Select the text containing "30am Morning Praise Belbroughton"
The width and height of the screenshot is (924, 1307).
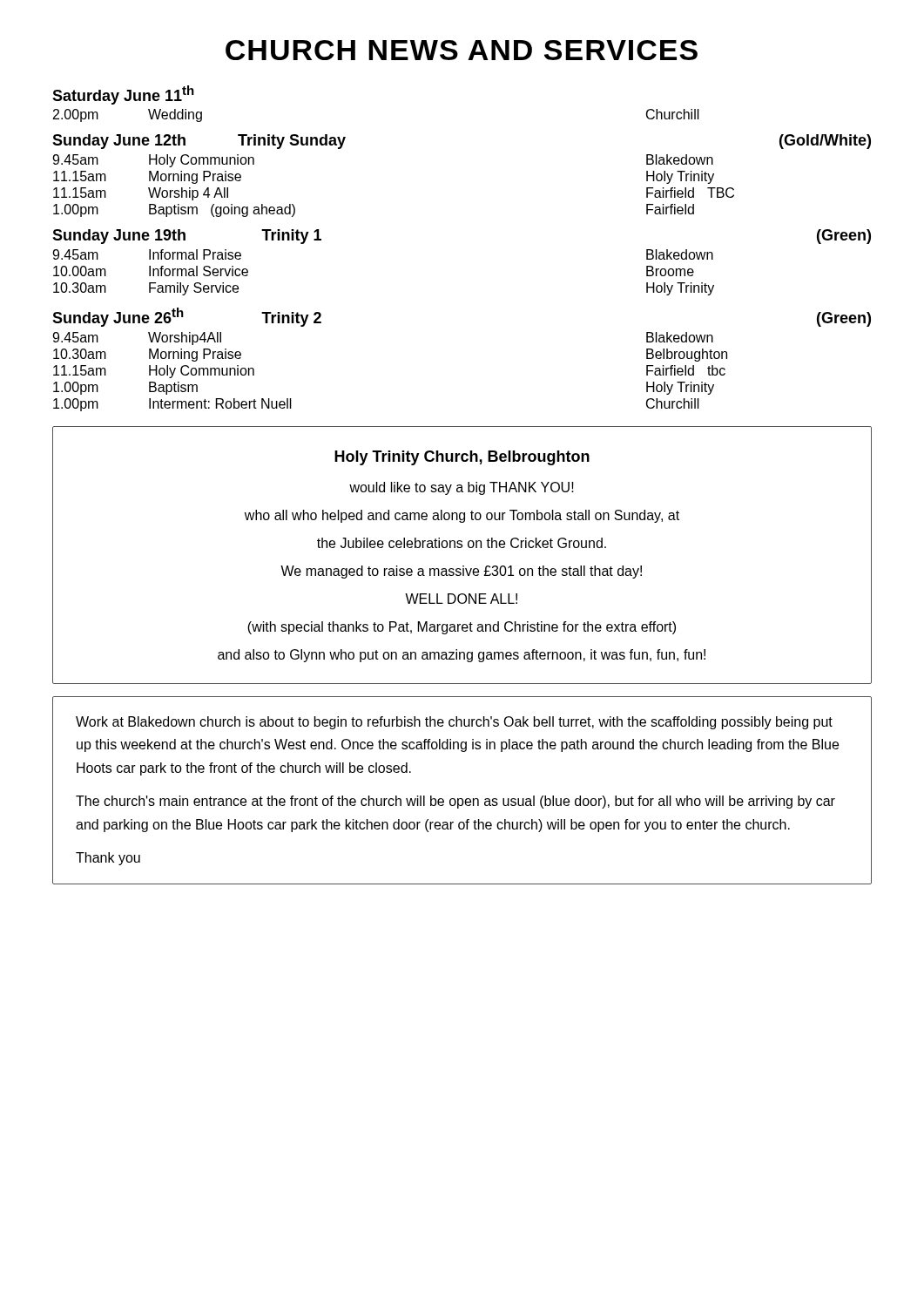[75, 354]
